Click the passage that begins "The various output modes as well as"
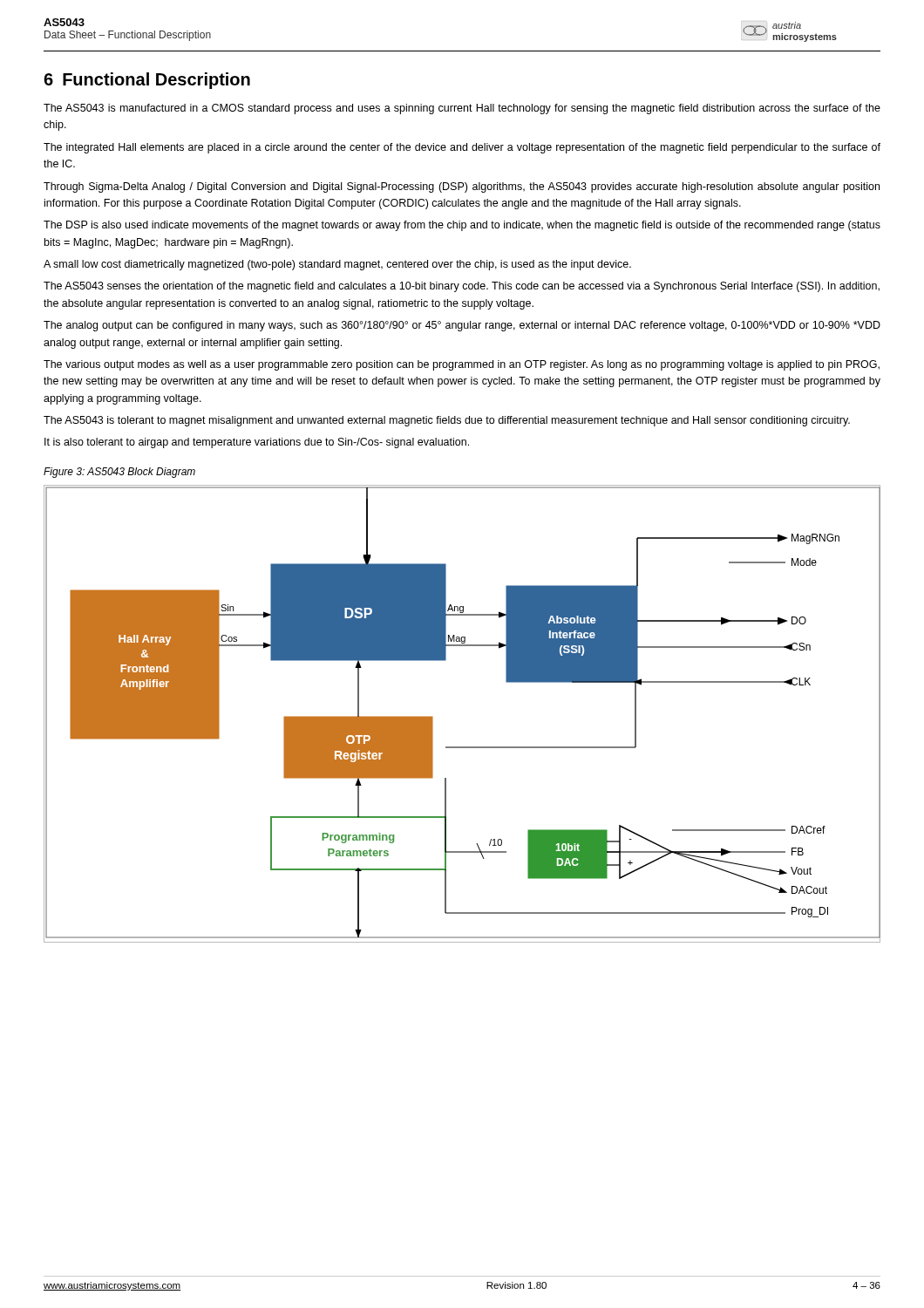This screenshot has height=1308, width=924. coord(462,381)
